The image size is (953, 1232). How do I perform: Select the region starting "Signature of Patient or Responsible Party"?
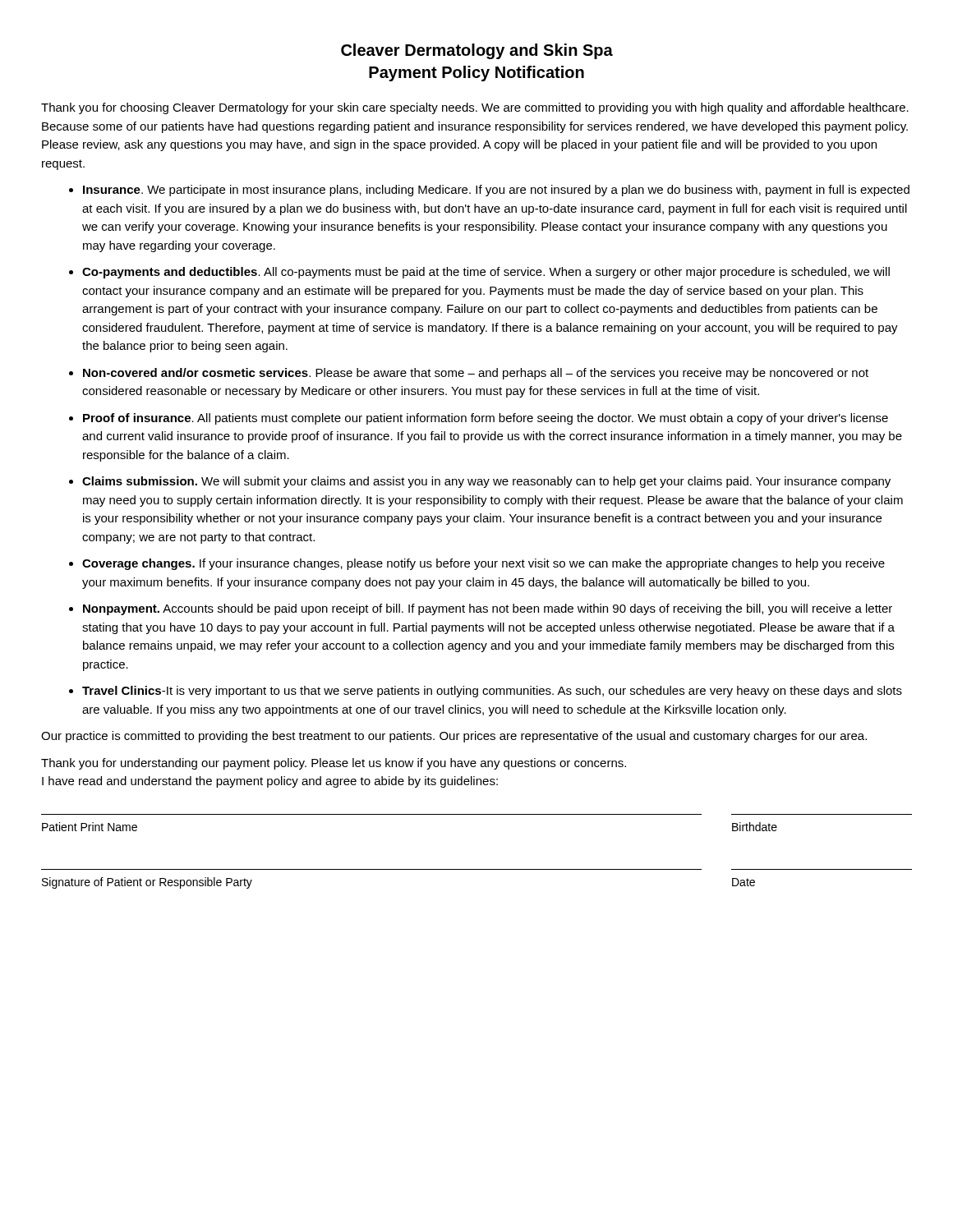pos(147,882)
